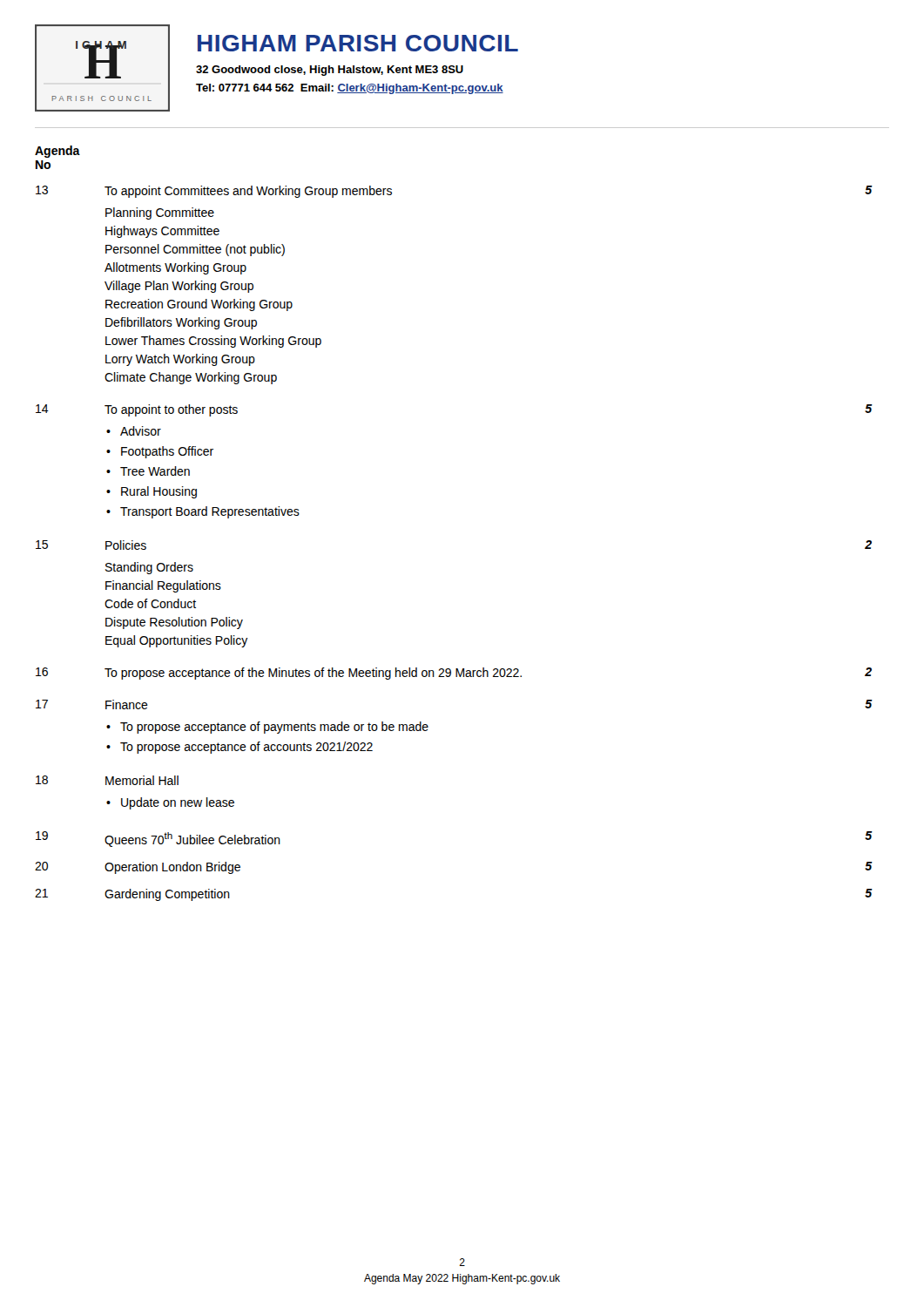Find the list item containing "16 To propose"

[x=453, y=673]
